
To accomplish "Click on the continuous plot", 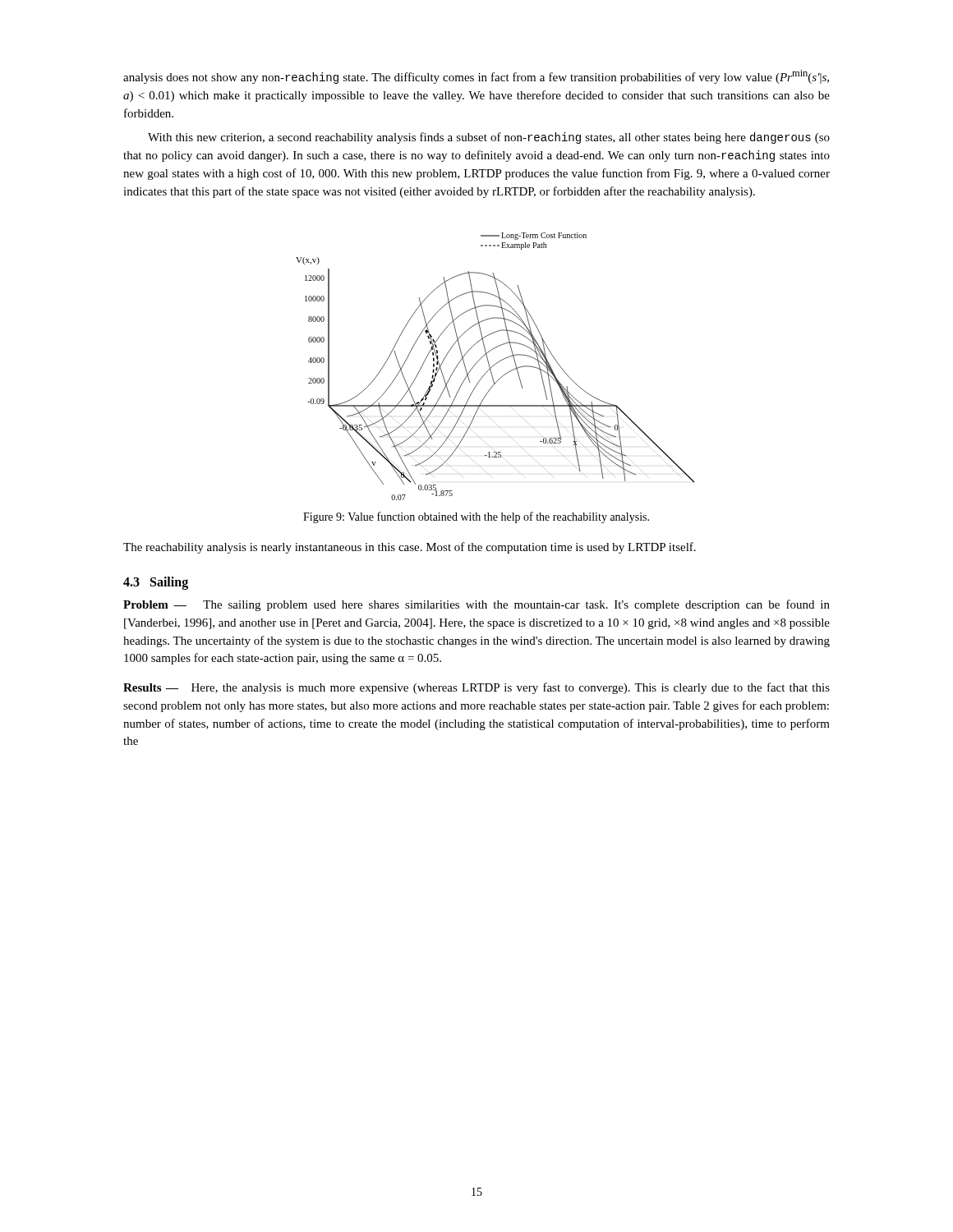I will coord(476,365).
